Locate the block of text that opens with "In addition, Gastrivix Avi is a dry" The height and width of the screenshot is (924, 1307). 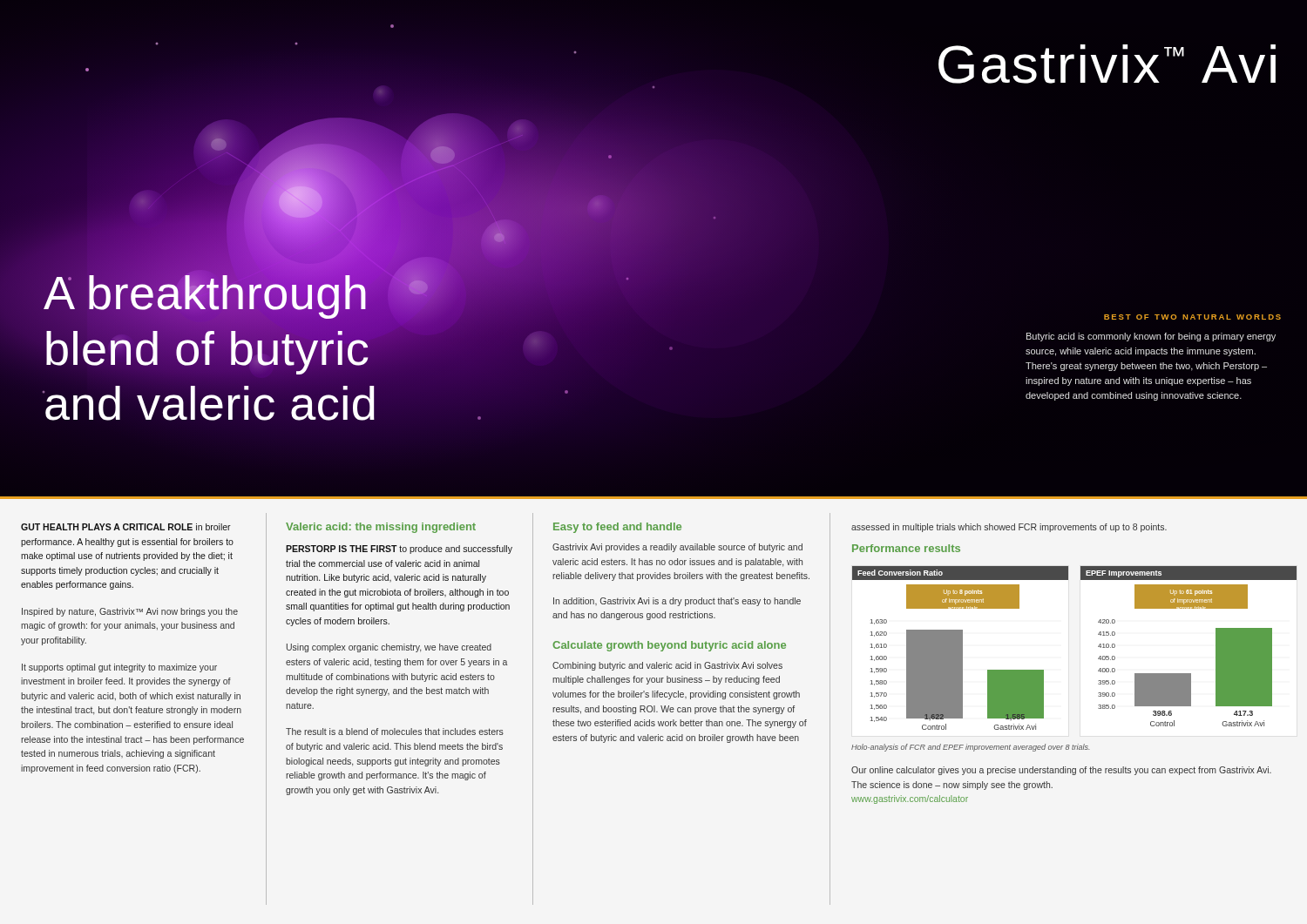[x=677, y=608]
